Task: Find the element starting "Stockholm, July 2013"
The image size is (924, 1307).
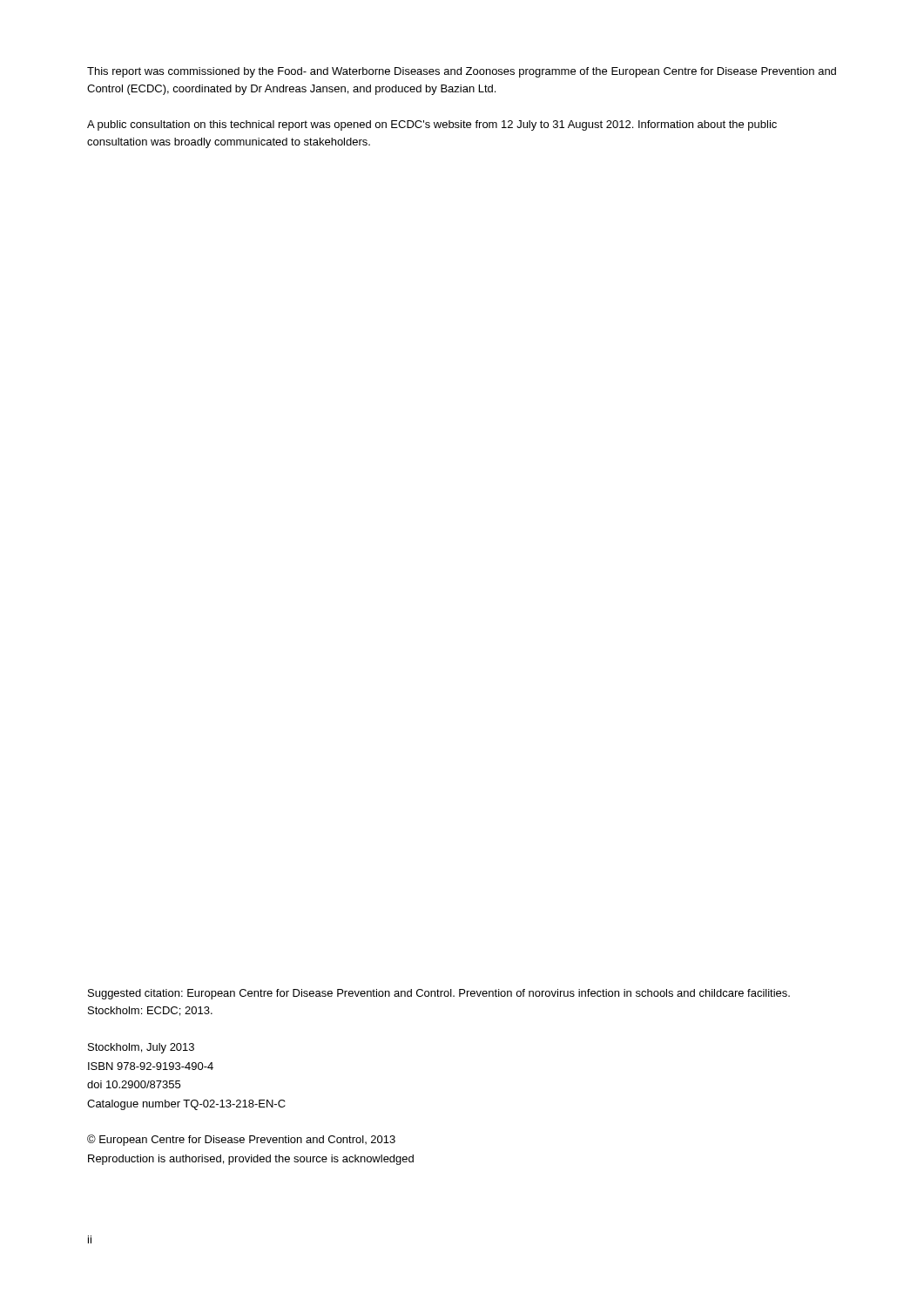Action: 141,1047
